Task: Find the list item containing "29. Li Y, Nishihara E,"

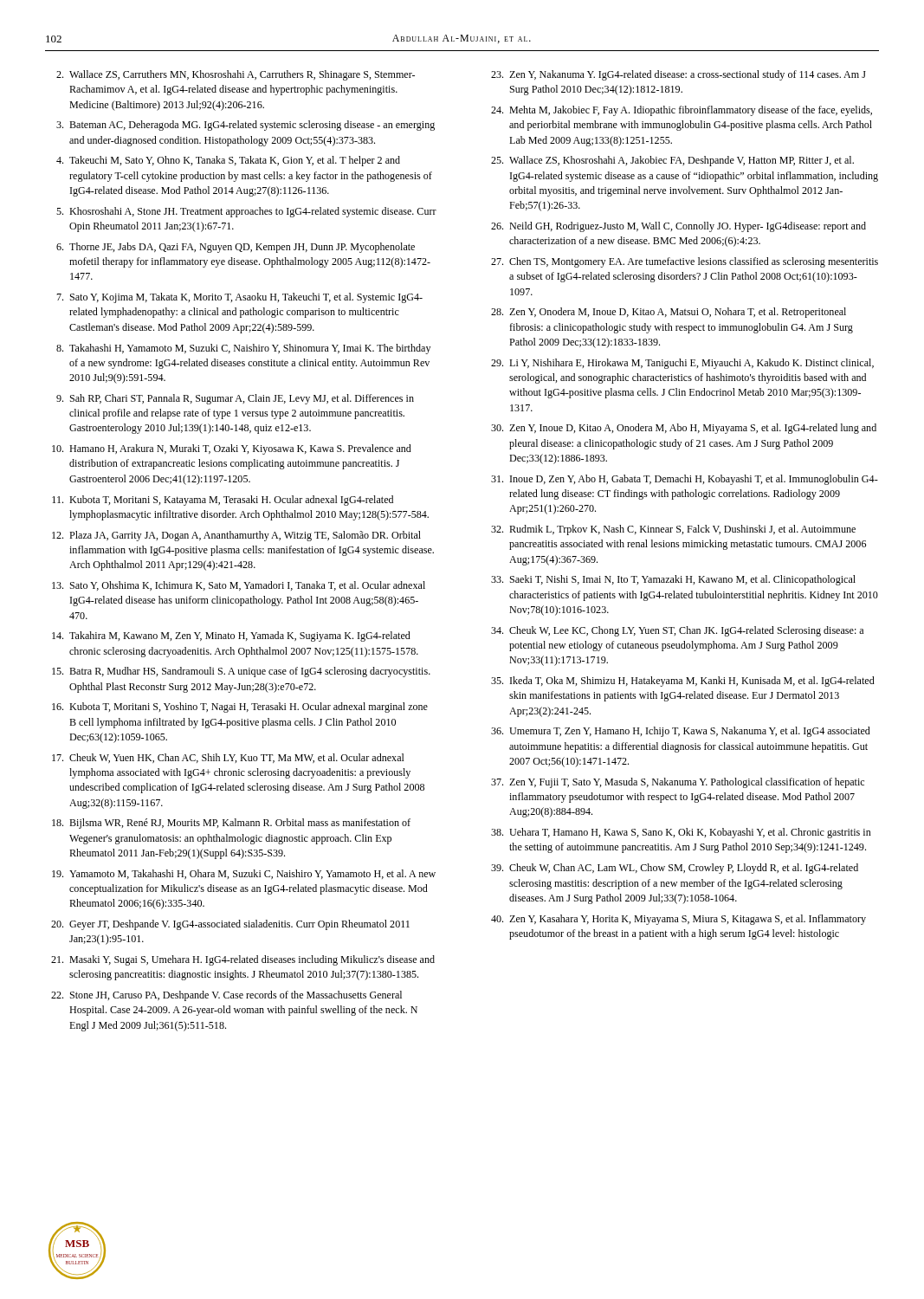Action: pyautogui.click(x=682, y=386)
